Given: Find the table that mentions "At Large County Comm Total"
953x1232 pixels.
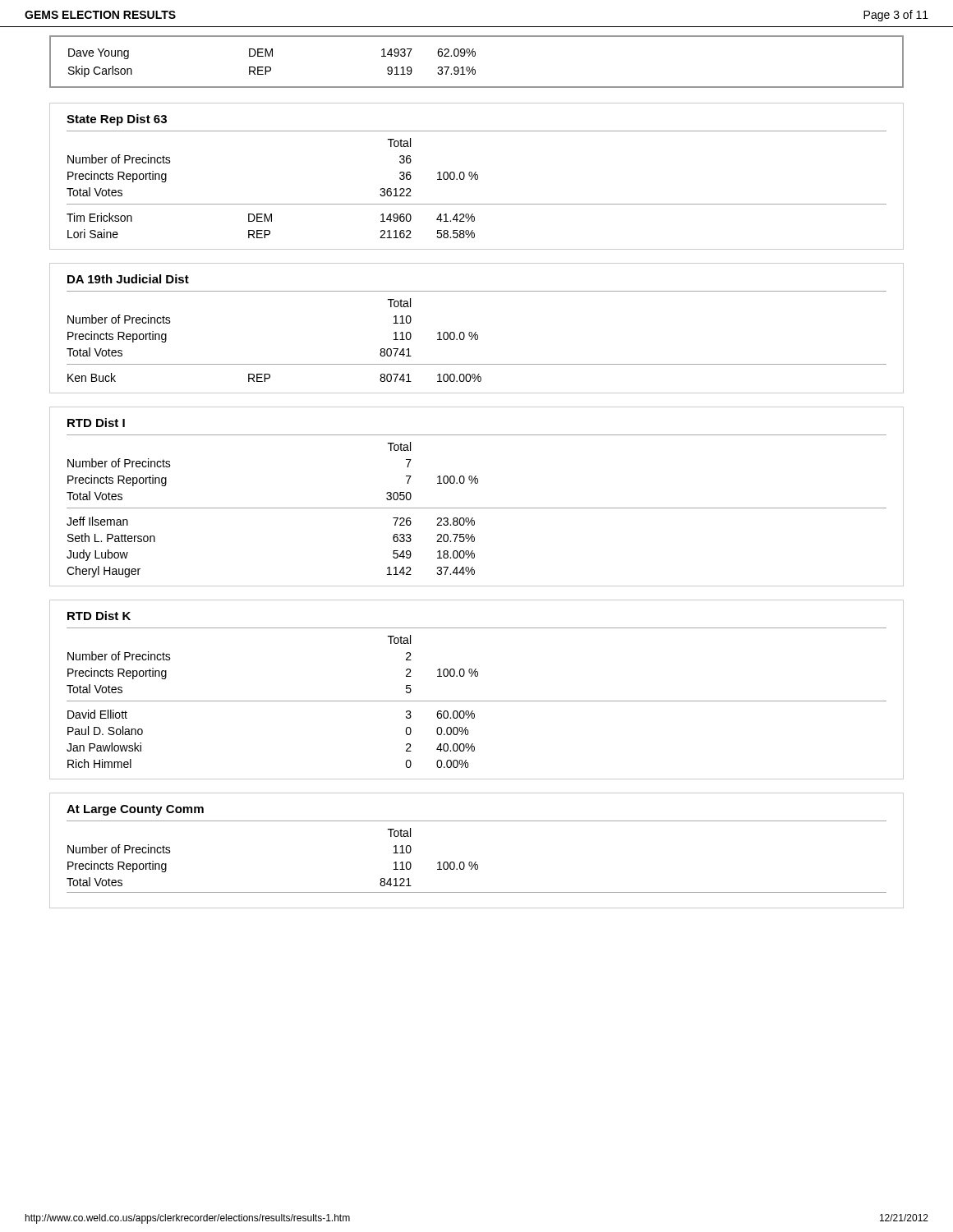Looking at the screenshot, I should (x=476, y=850).
